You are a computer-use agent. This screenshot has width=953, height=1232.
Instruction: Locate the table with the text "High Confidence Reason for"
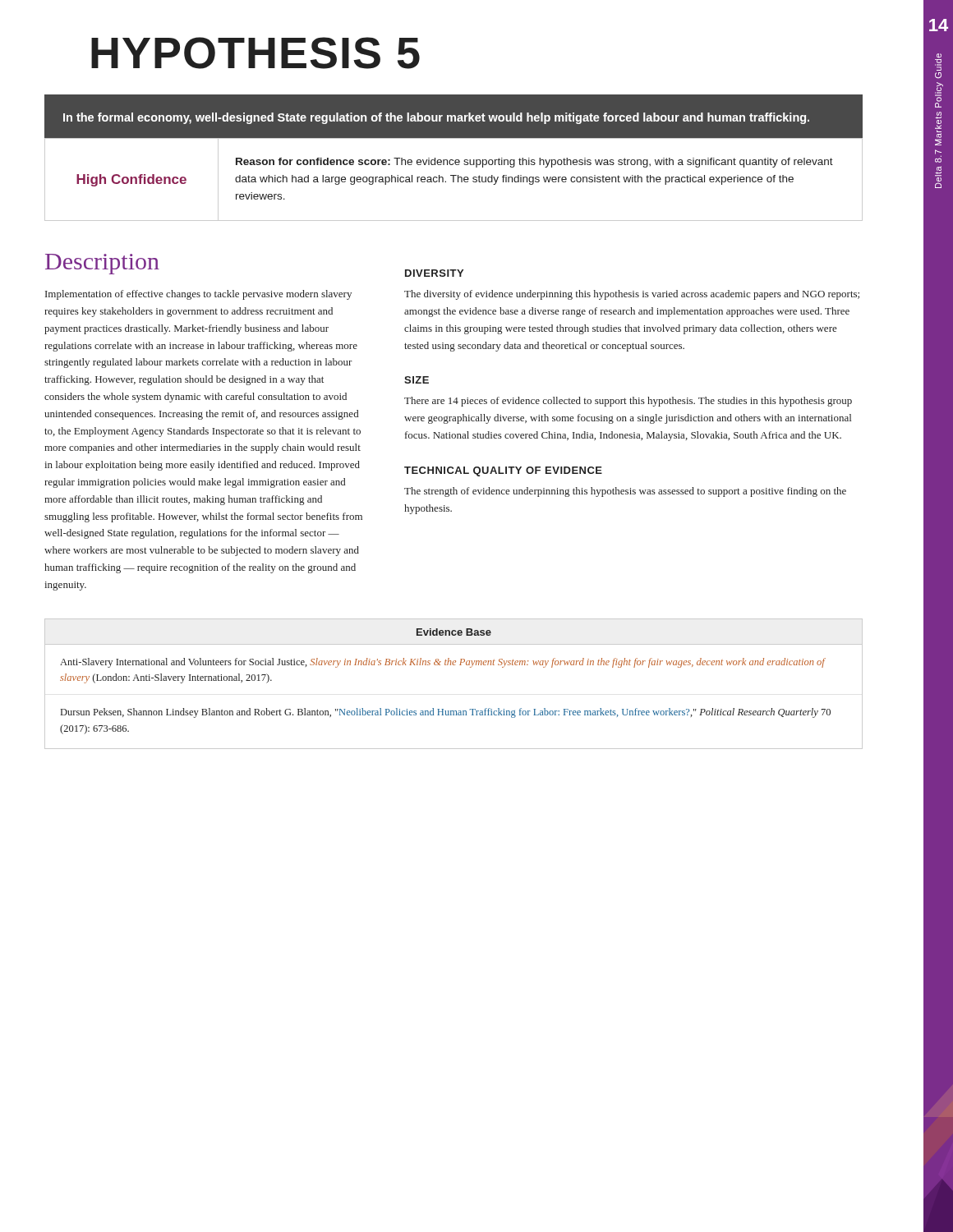[454, 180]
